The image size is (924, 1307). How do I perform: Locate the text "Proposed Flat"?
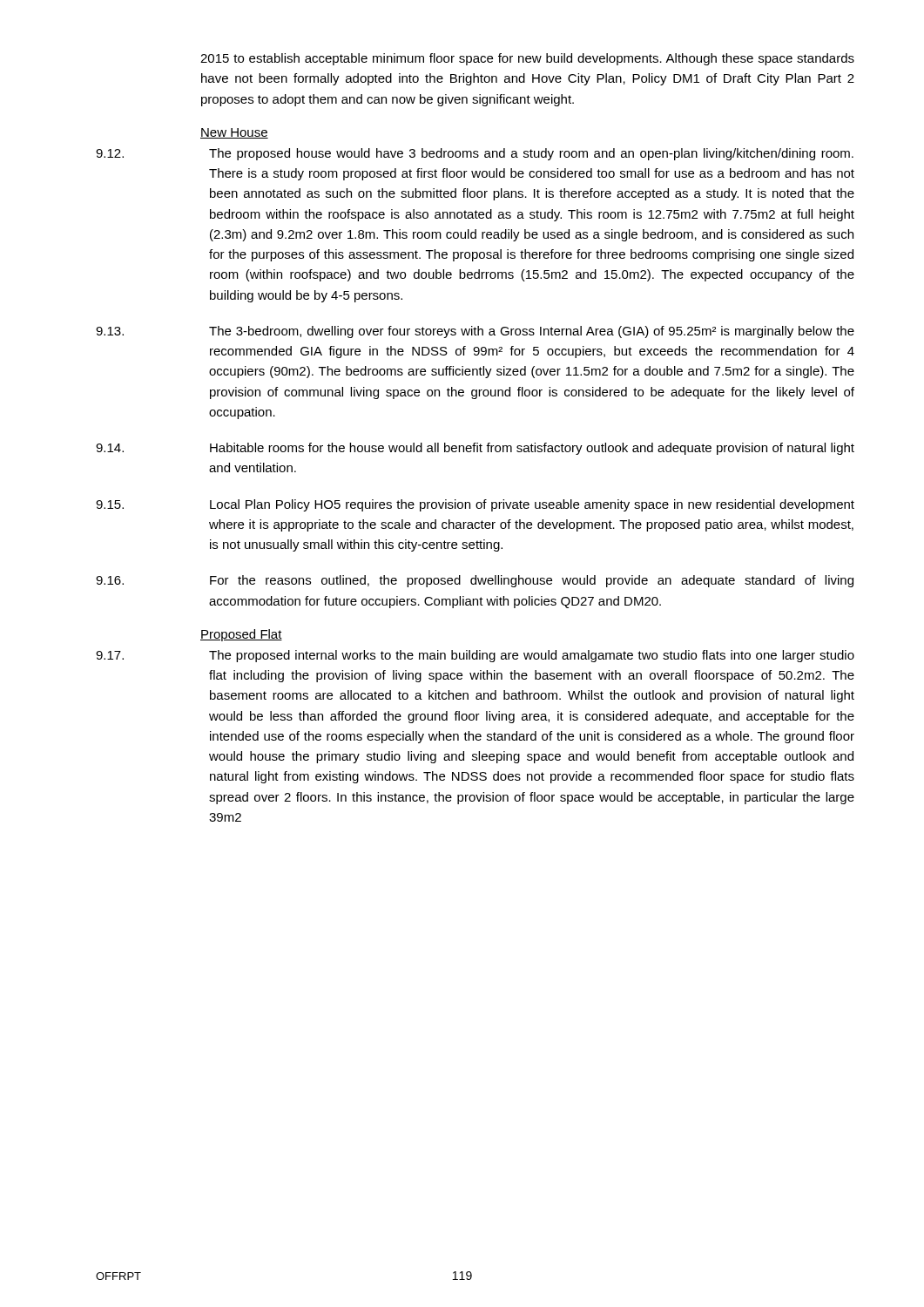point(241,634)
